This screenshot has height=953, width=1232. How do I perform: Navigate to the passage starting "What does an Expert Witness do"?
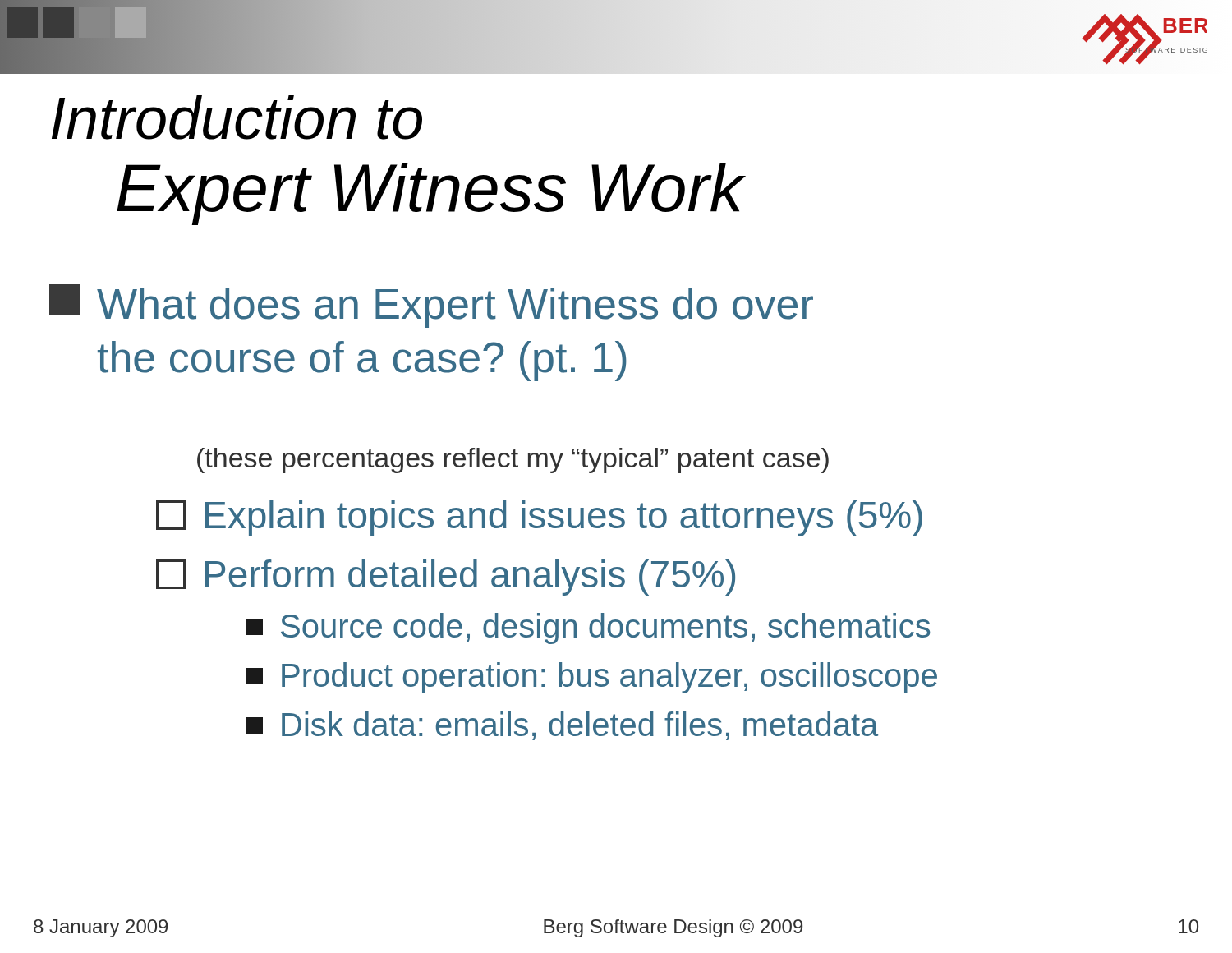click(x=616, y=331)
